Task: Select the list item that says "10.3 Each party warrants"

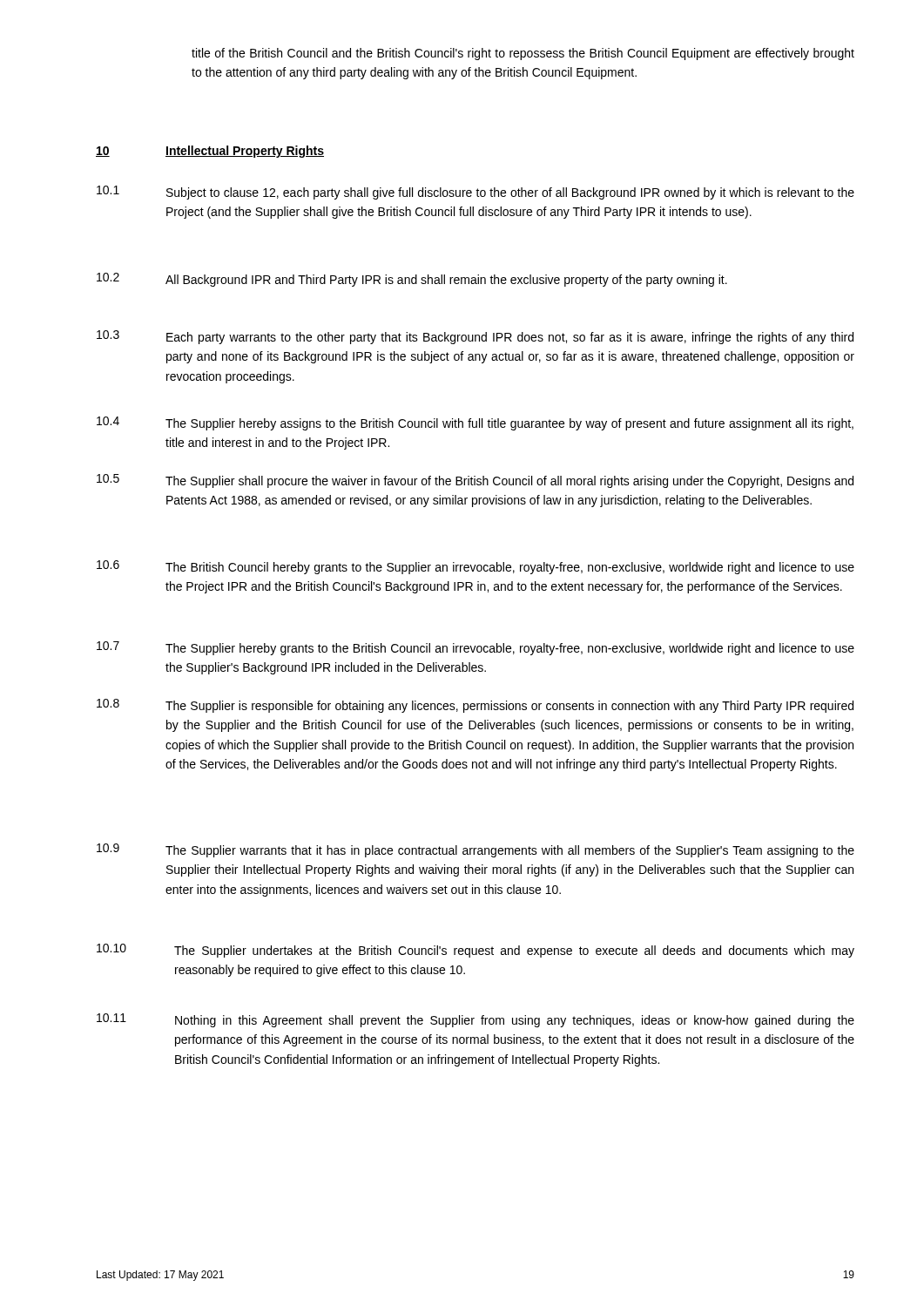Action: tap(475, 357)
